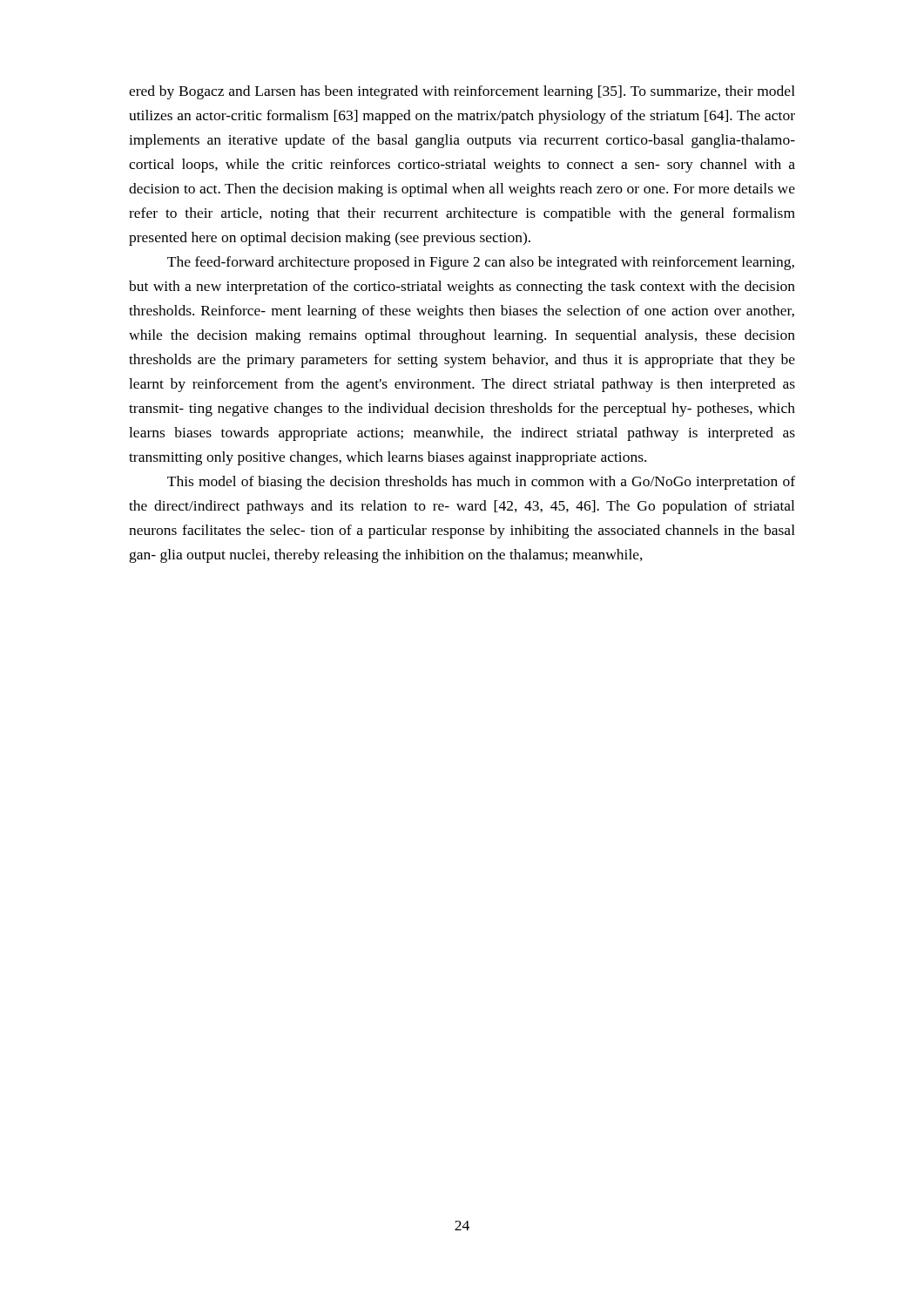Click the passage that begins "This model of biasing the"
This screenshot has width=924, height=1307.
coord(462,518)
